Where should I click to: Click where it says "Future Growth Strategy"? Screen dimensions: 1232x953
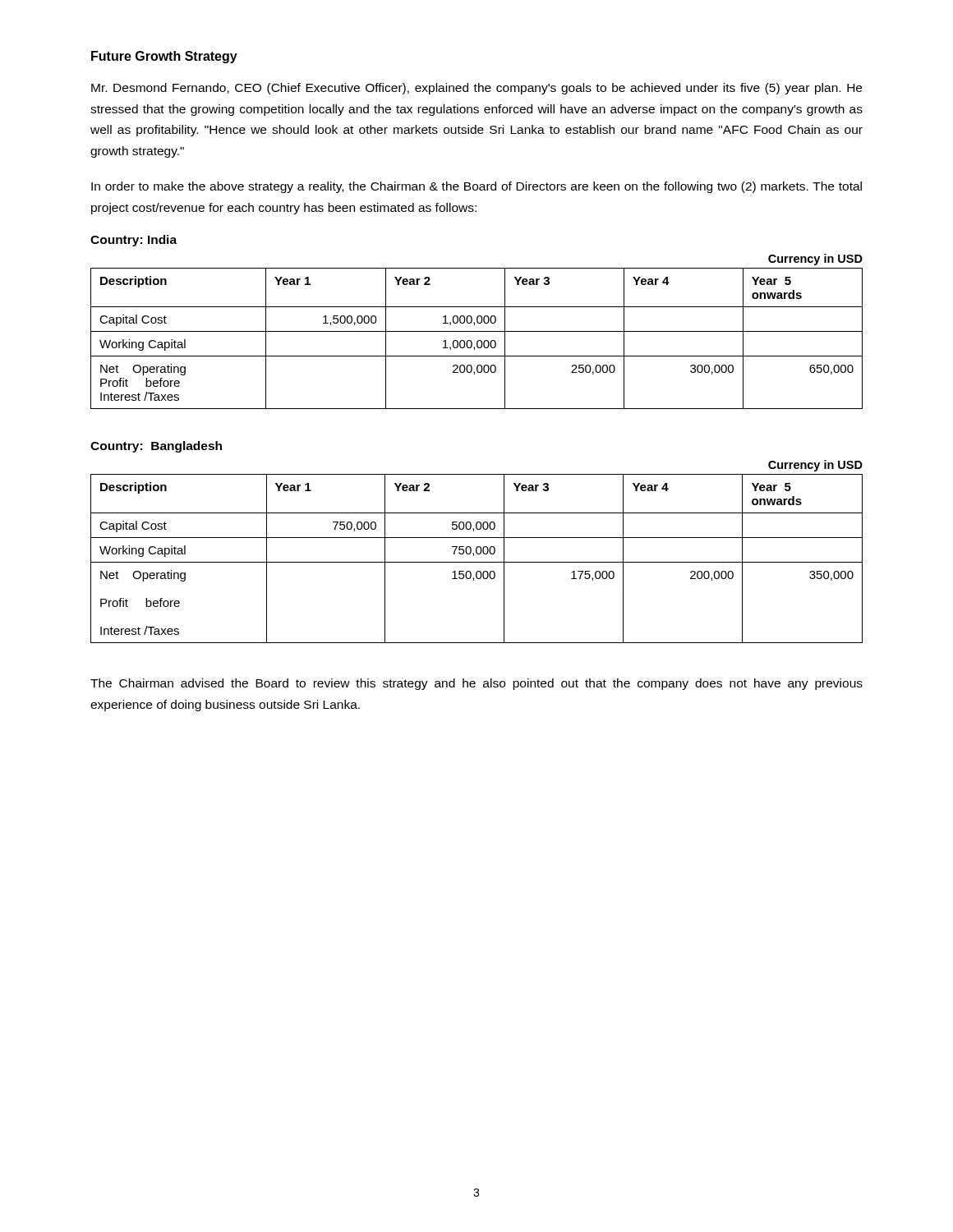[x=164, y=56]
